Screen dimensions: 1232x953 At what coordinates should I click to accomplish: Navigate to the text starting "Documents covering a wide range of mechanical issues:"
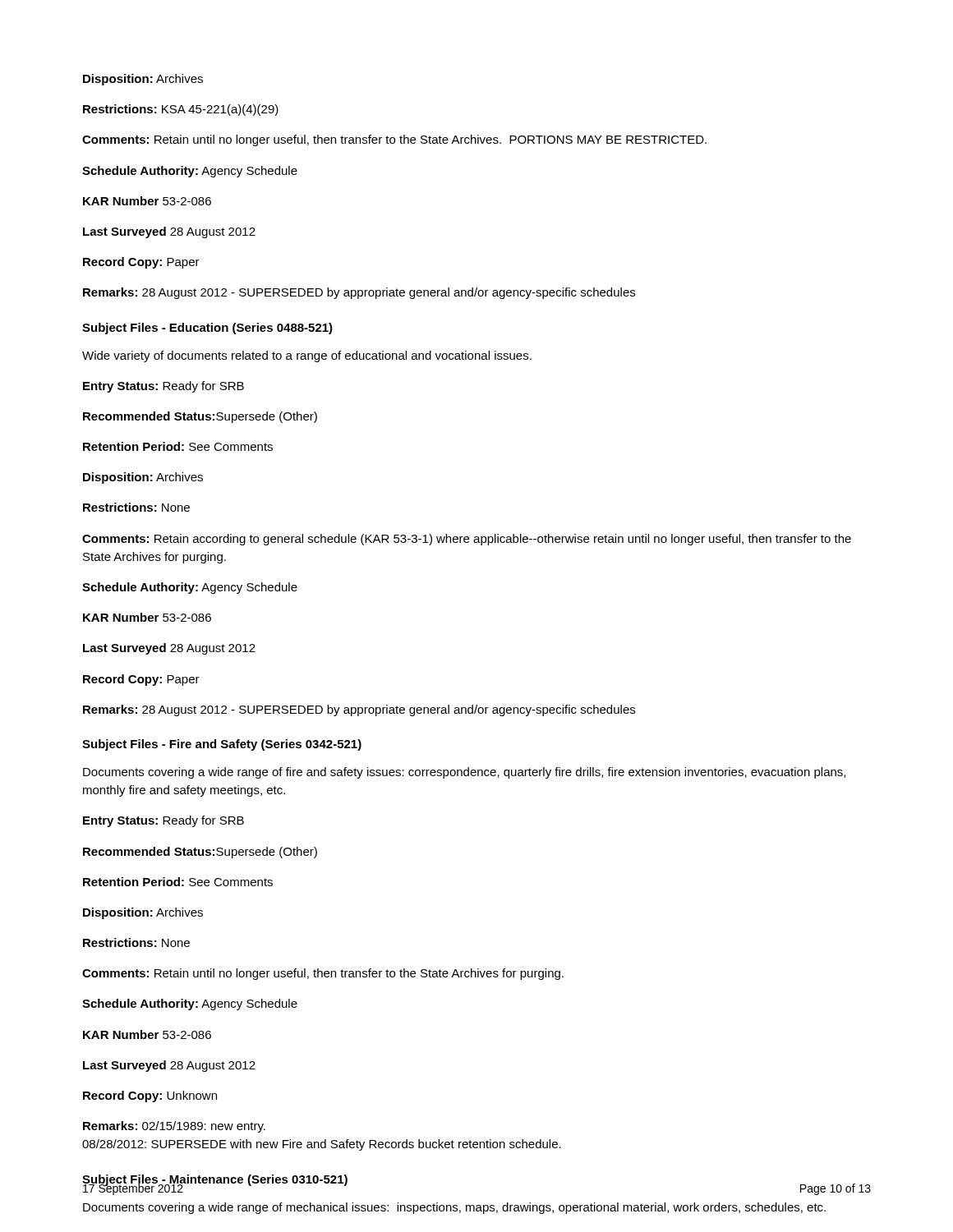click(476, 1215)
